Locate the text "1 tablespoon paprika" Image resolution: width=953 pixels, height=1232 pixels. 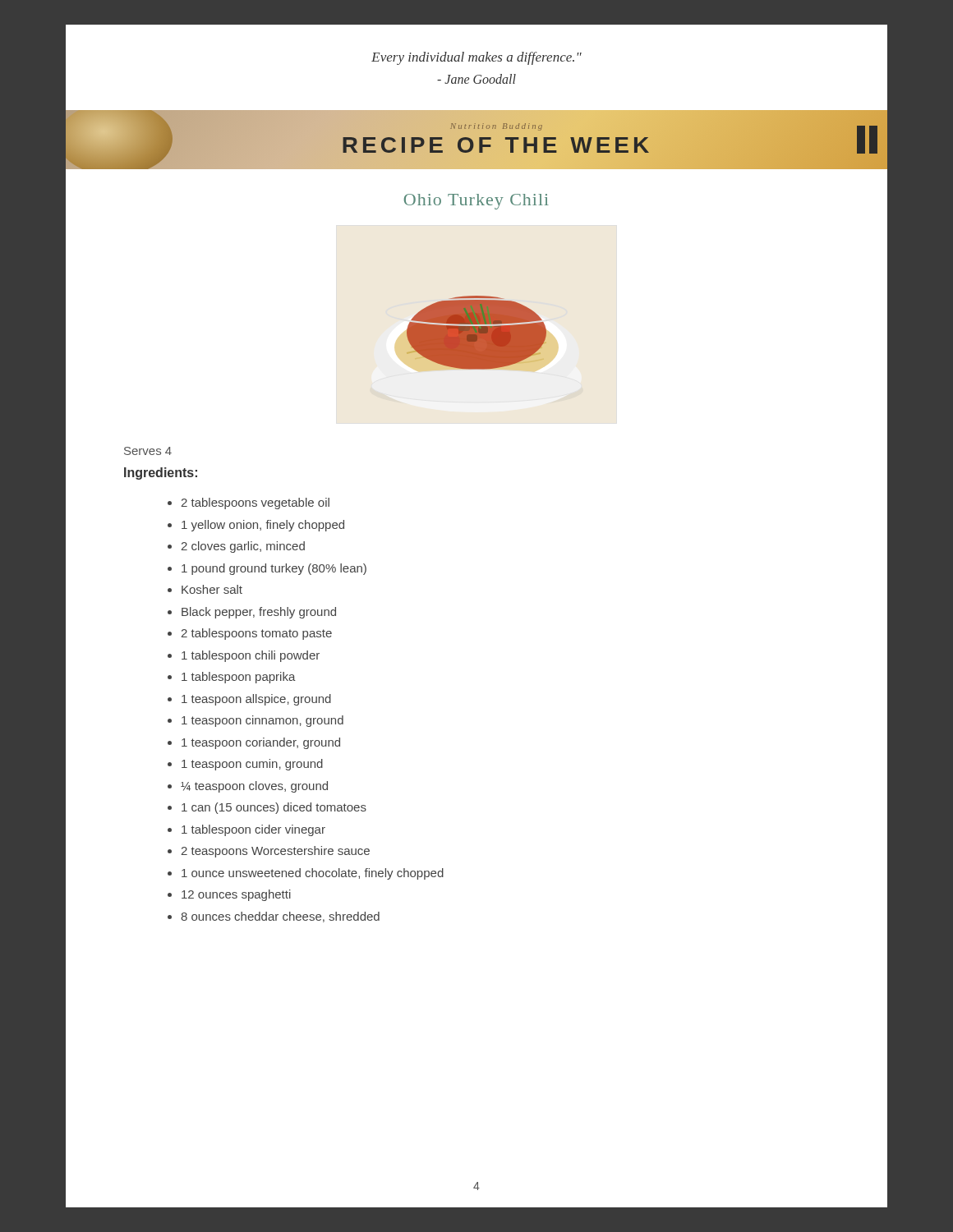pyautogui.click(x=238, y=676)
